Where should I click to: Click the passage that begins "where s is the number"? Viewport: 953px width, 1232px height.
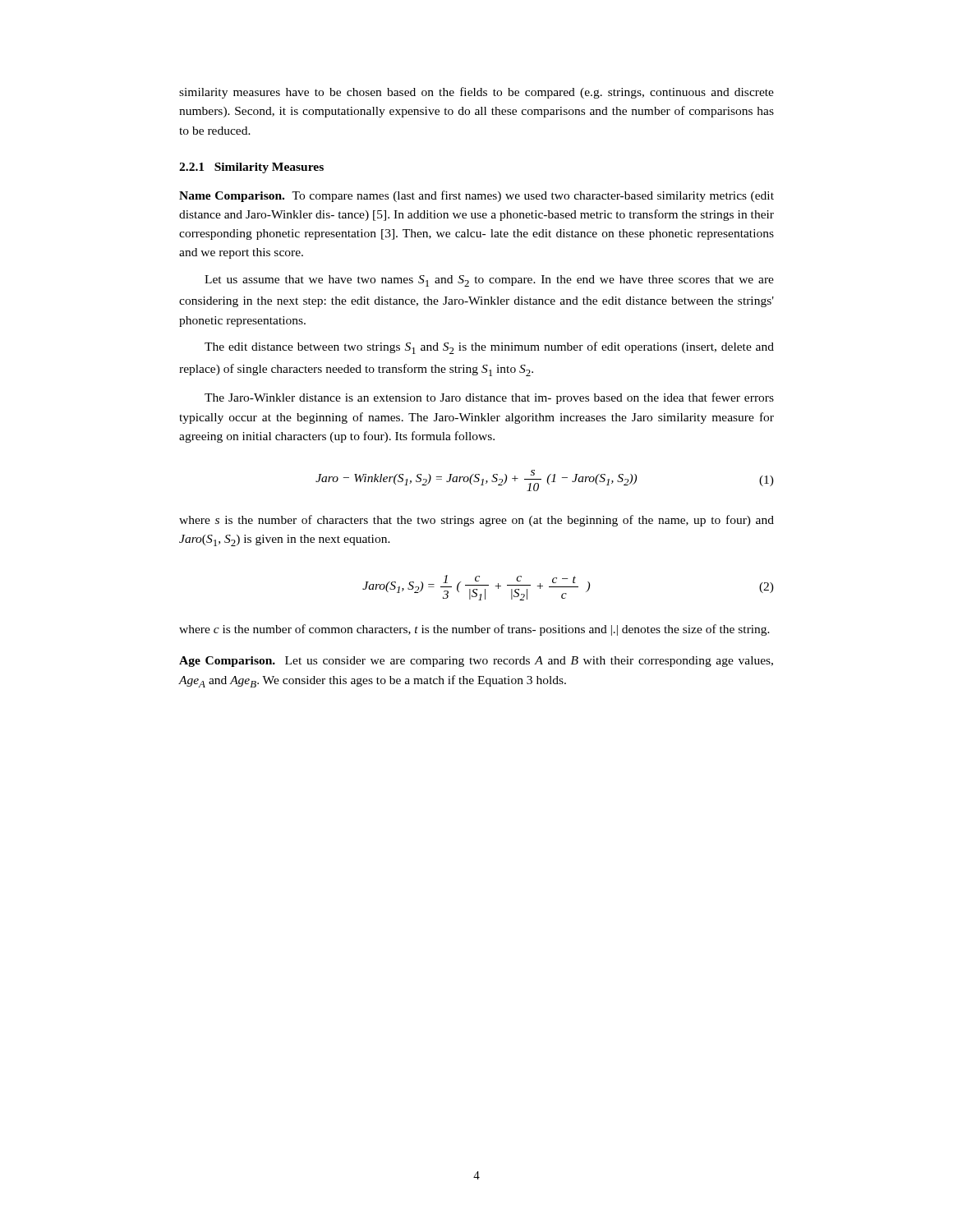point(476,530)
